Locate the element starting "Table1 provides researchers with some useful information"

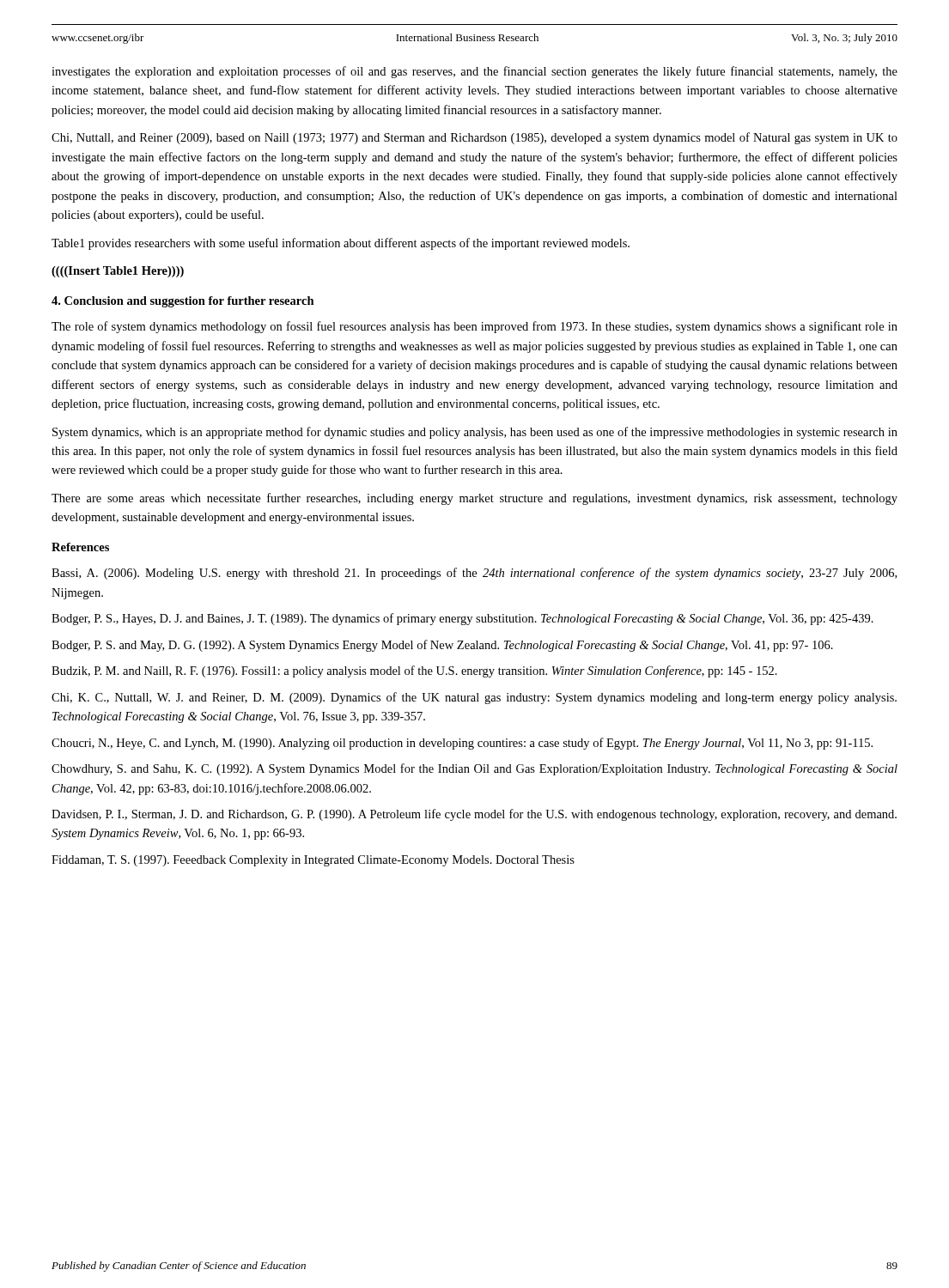tap(474, 243)
